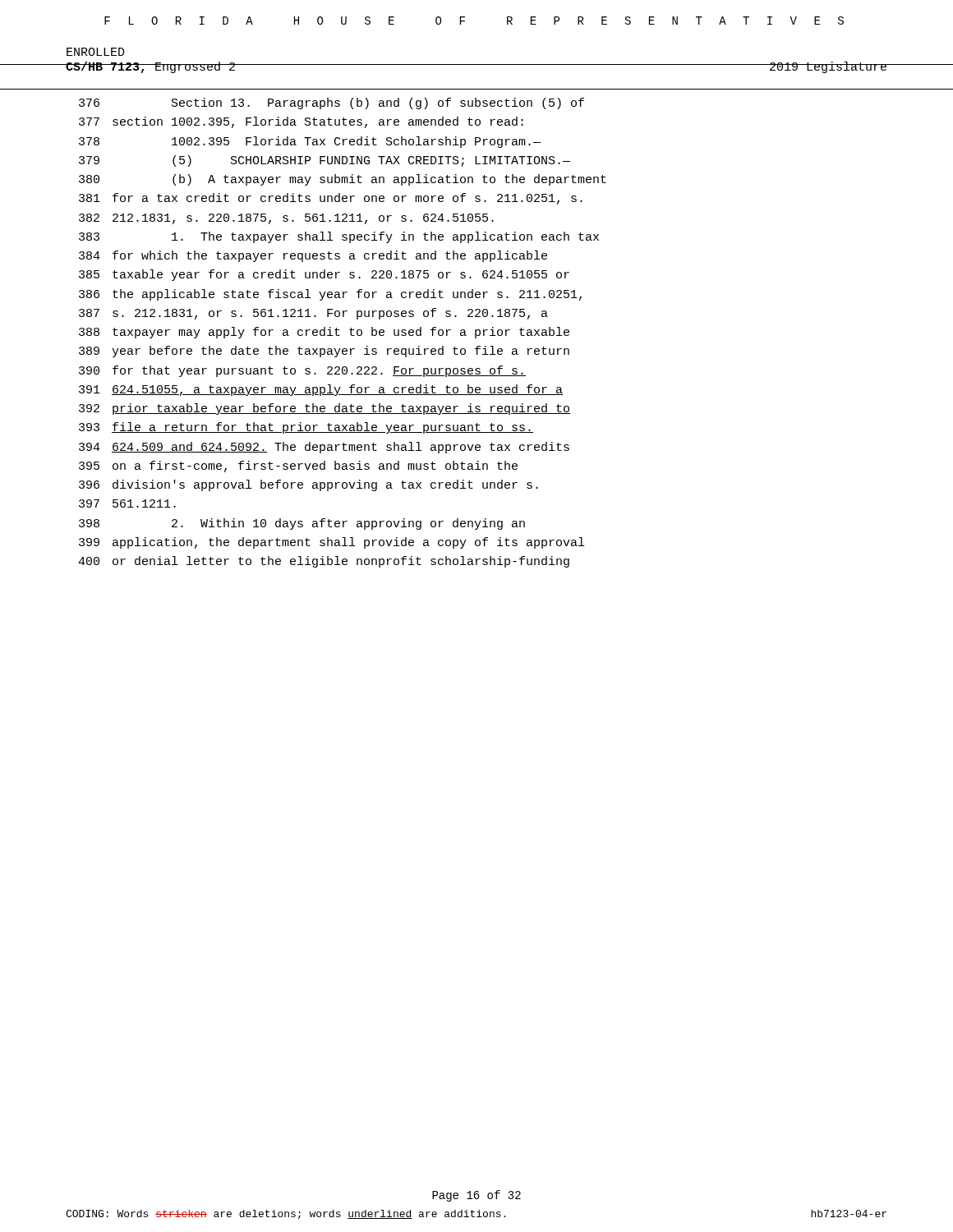Click the passage that begins "395 on a"
The height and width of the screenshot is (1232, 953).
476,467
